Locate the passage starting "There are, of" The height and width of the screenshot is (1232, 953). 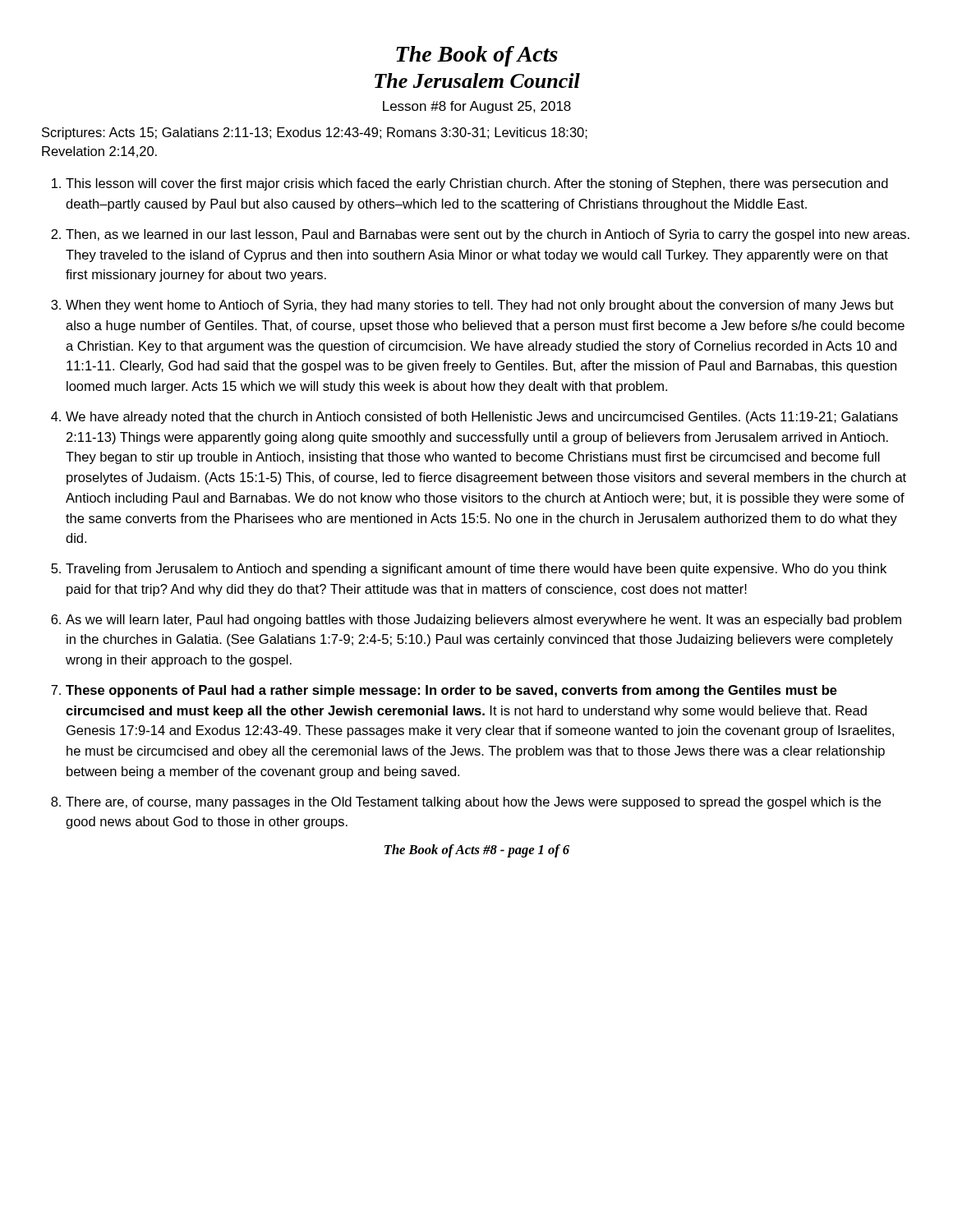(474, 811)
